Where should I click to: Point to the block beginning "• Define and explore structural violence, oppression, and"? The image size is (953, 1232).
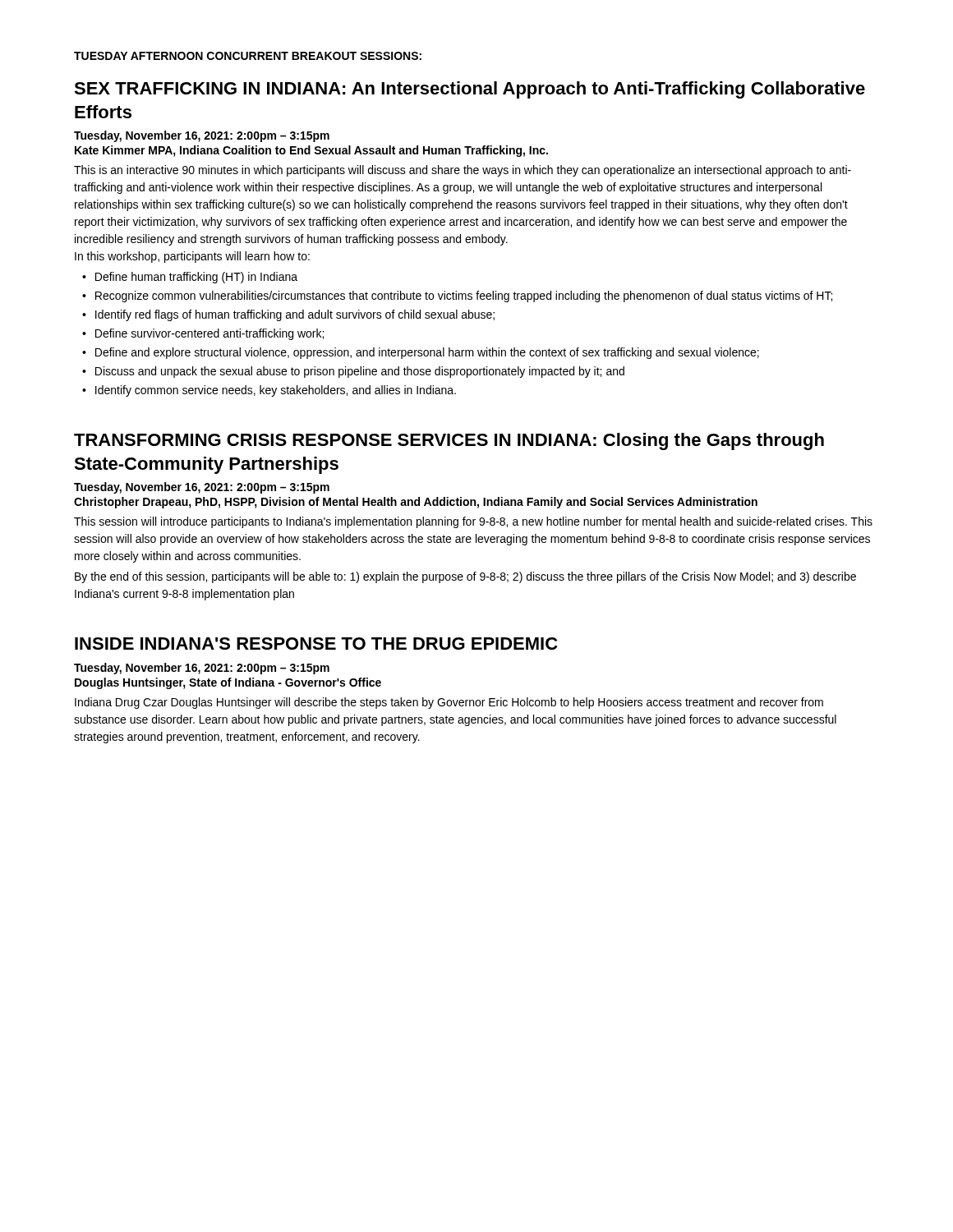pos(421,353)
